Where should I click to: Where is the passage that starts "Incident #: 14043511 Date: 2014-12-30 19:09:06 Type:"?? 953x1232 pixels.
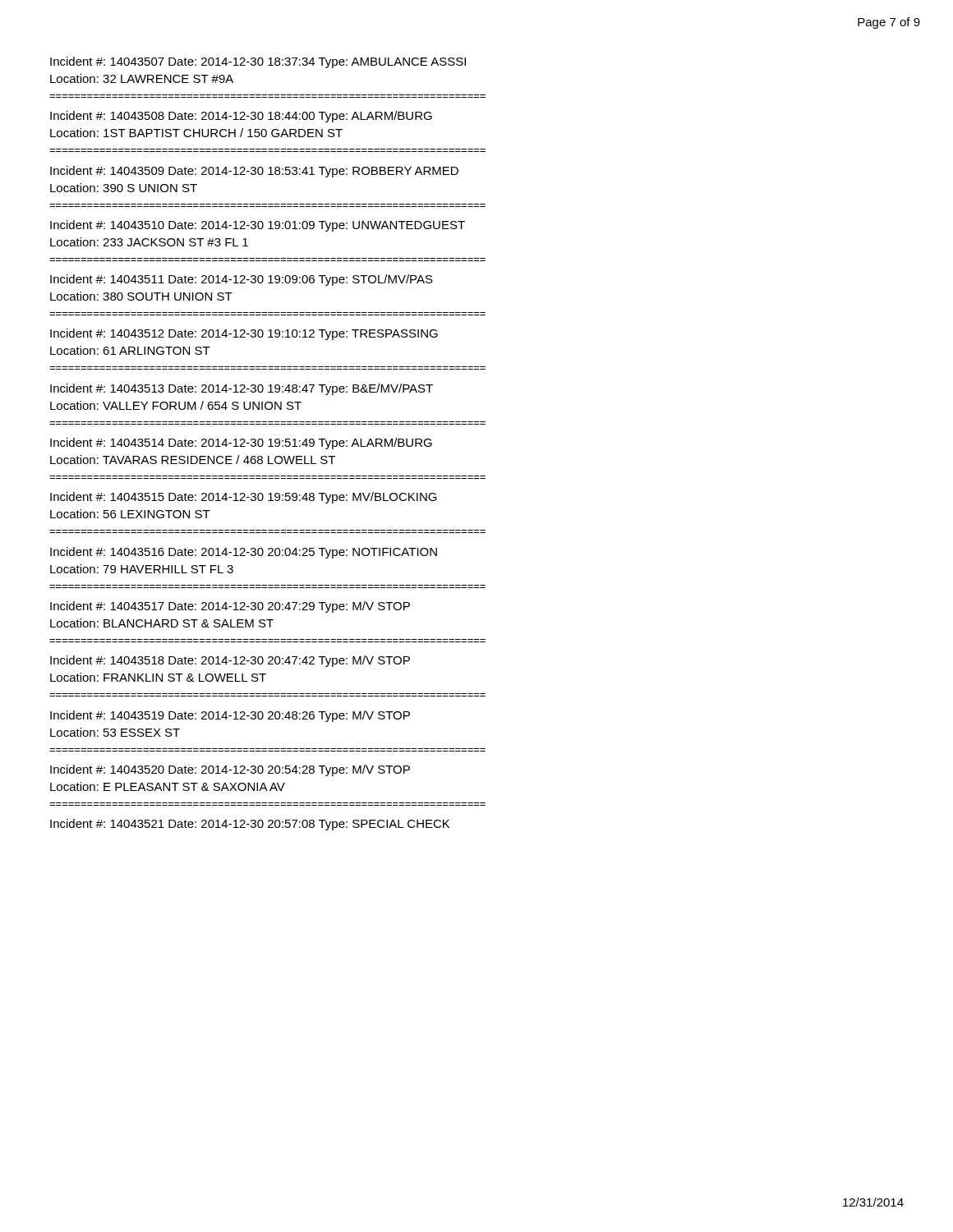[x=242, y=280]
